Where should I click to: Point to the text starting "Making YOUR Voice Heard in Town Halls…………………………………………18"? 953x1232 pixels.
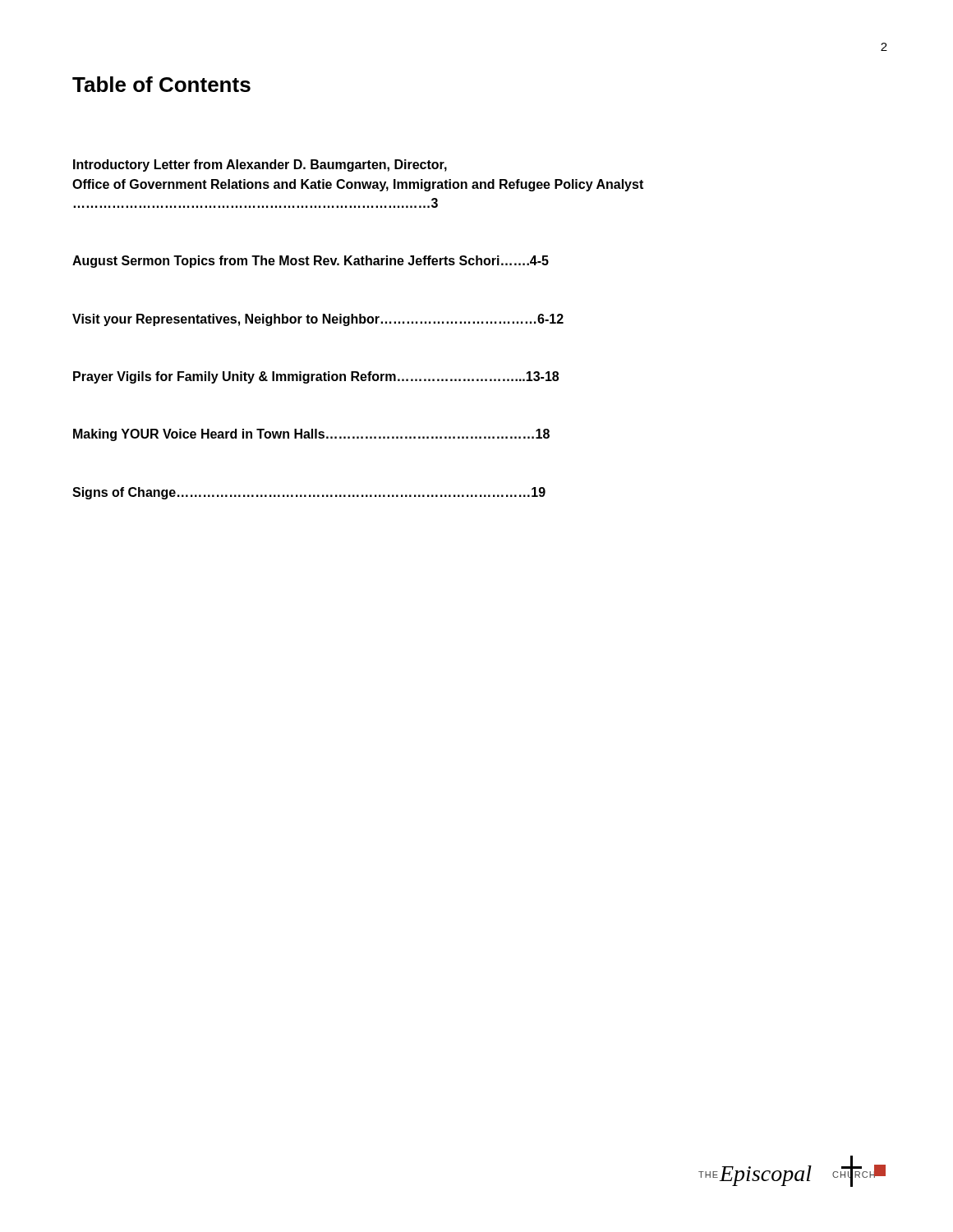(x=311, y=434)
